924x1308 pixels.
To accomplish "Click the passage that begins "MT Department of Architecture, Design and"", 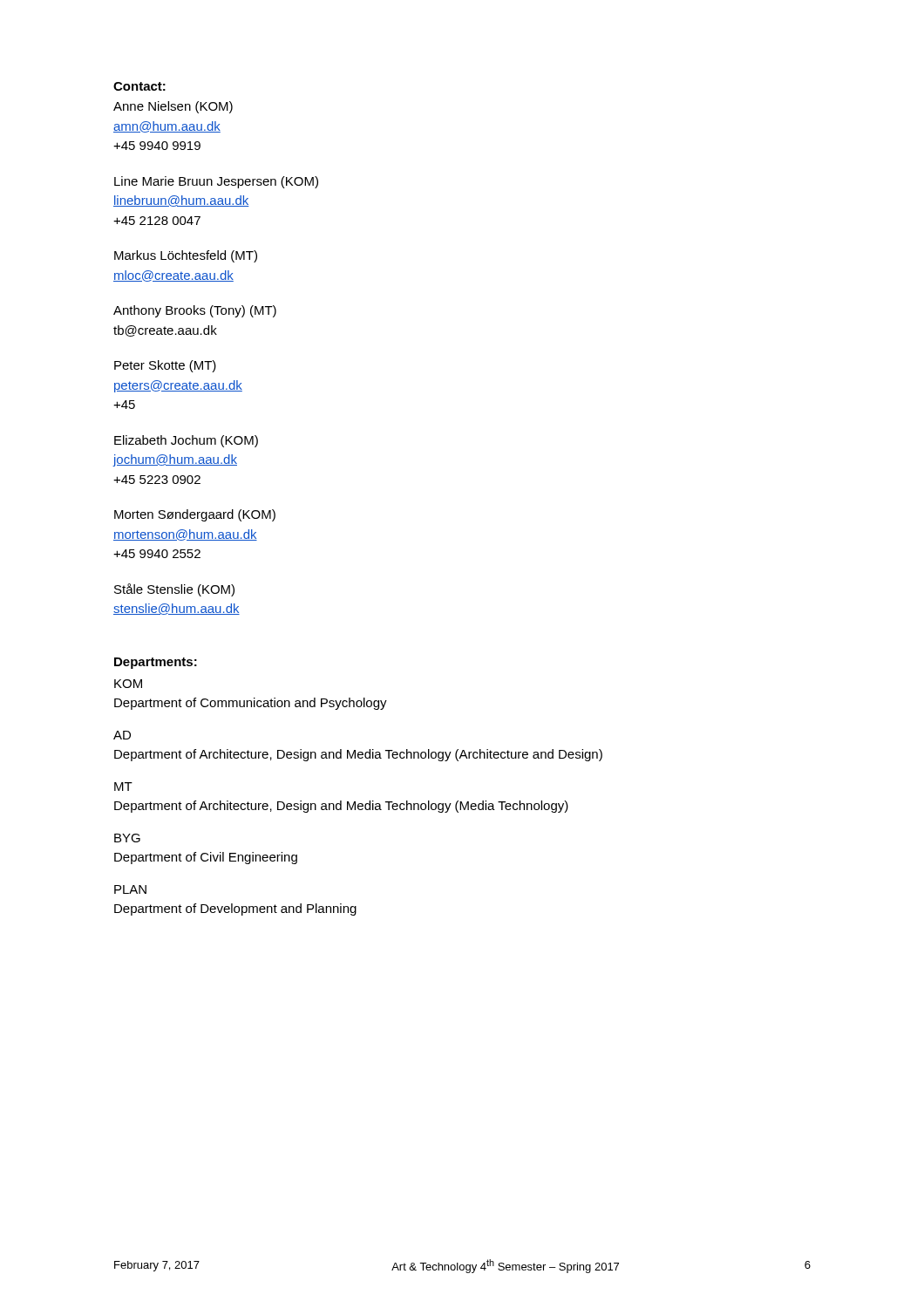I will 341,795.
